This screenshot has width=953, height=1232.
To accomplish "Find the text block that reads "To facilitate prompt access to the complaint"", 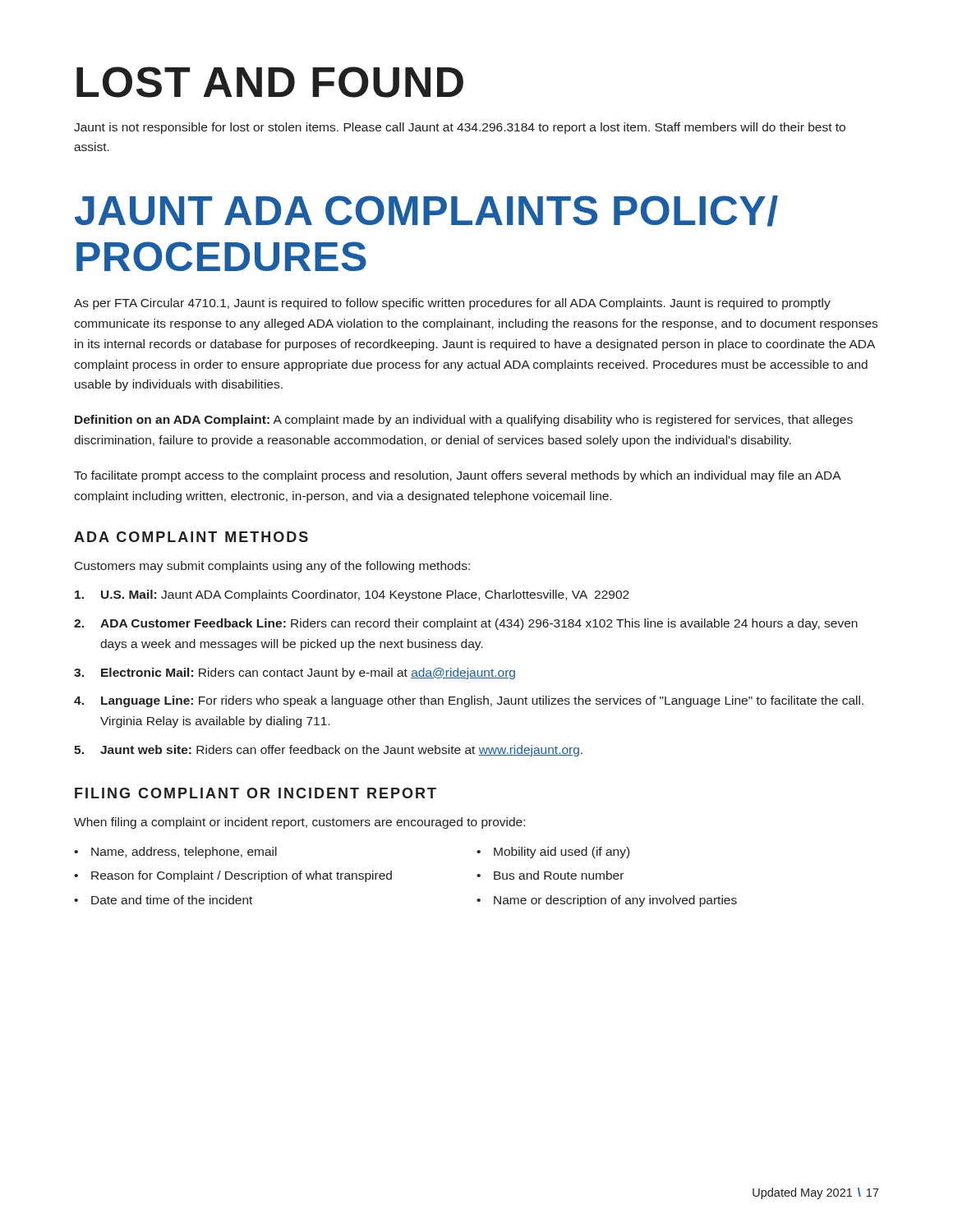I will coord(476,486).
